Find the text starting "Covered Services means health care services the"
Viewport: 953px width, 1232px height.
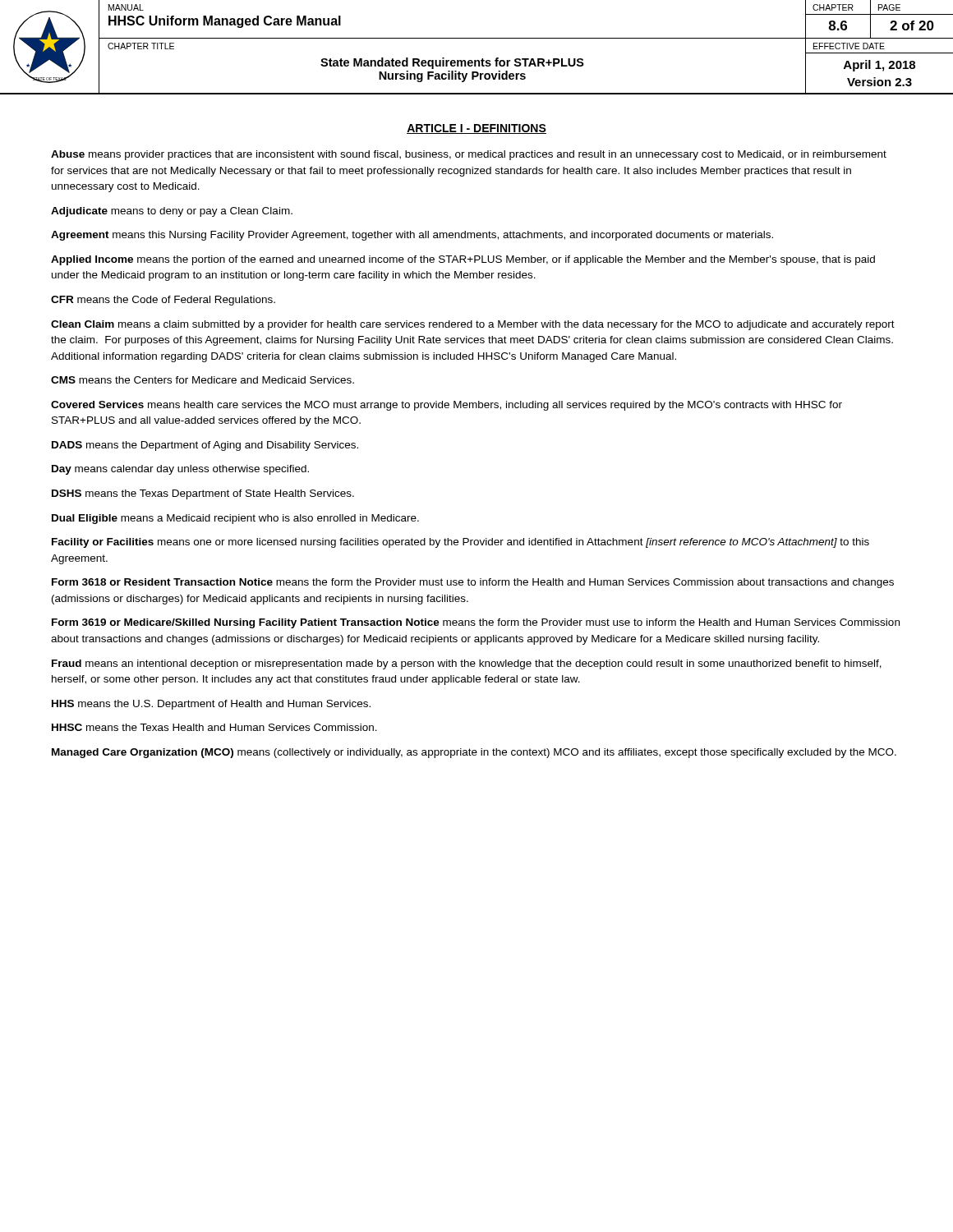coord(476,413)
